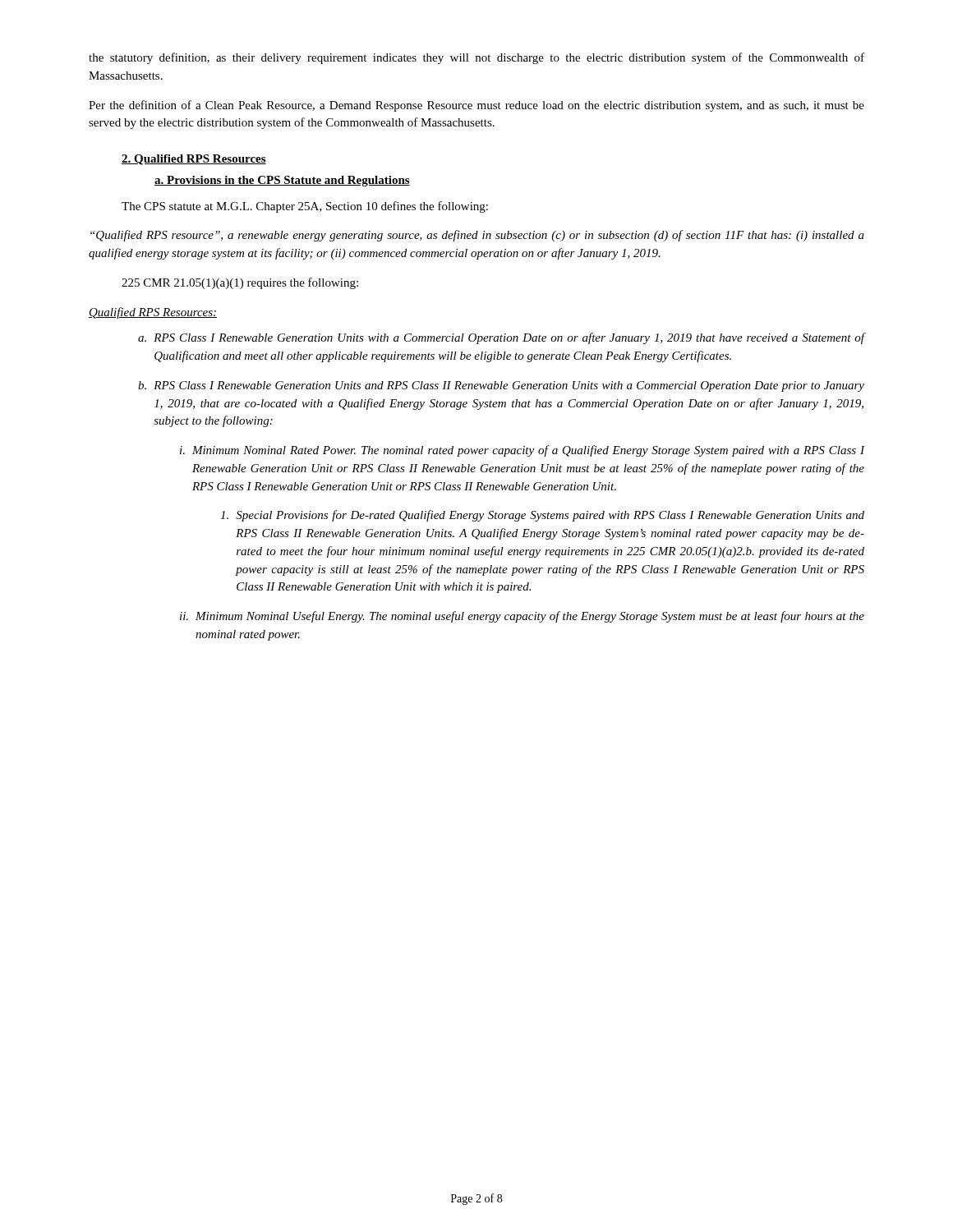Click on the passage starting "the statutory definition, as their delivery requirement"

[x=476, y=66]
